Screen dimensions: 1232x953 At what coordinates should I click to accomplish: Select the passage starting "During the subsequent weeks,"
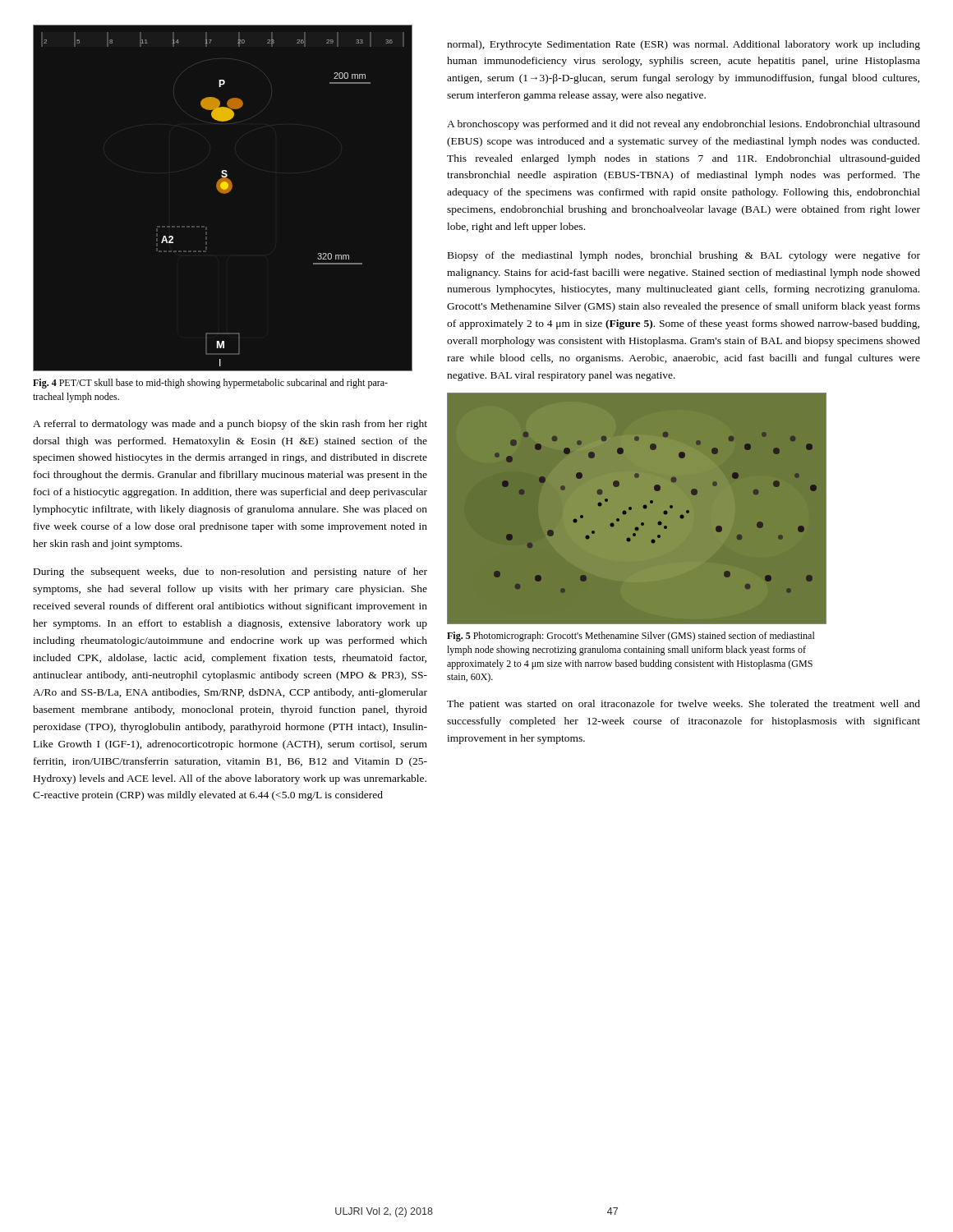point(230,684)
